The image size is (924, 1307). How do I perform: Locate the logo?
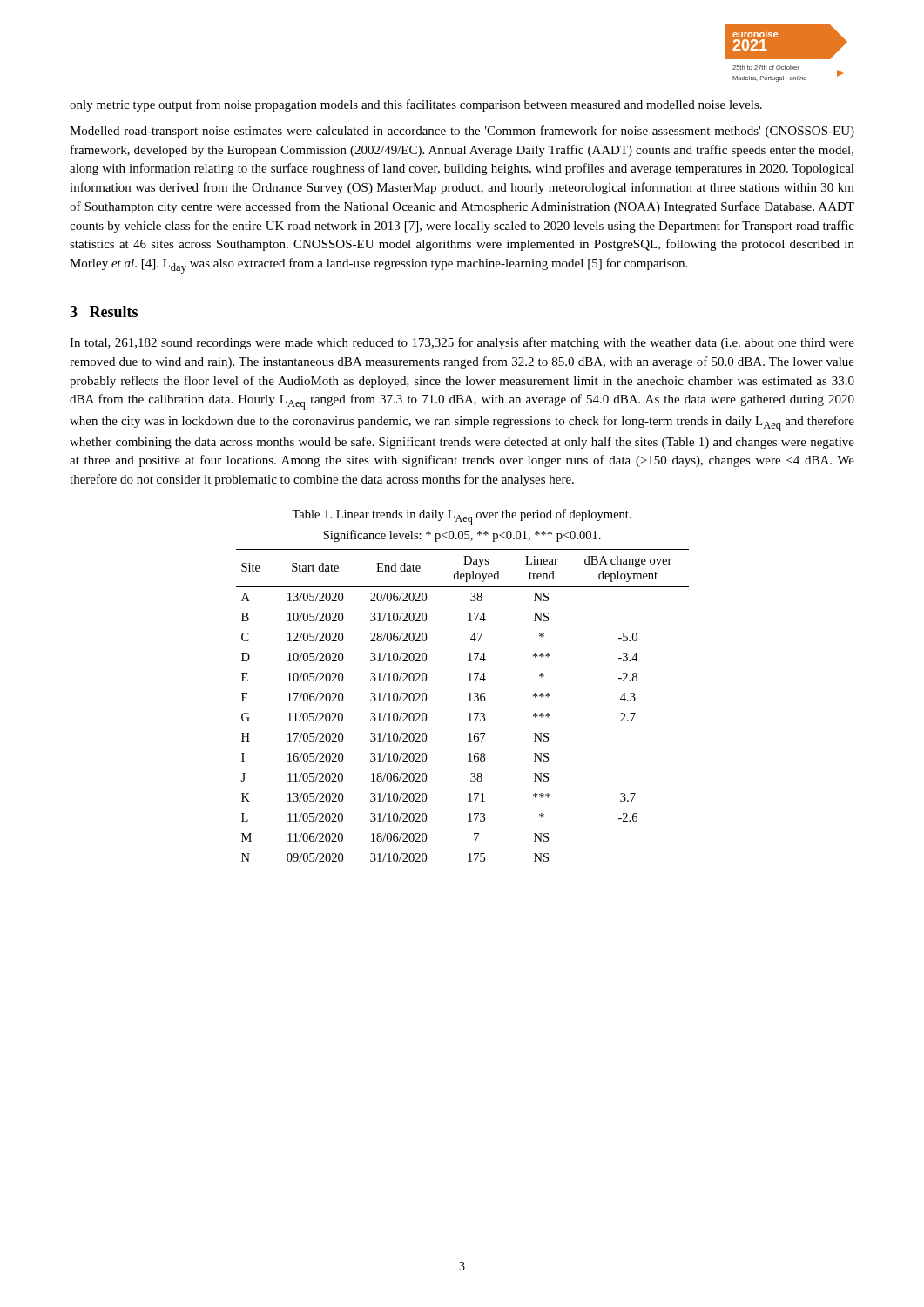pos(804,60)
